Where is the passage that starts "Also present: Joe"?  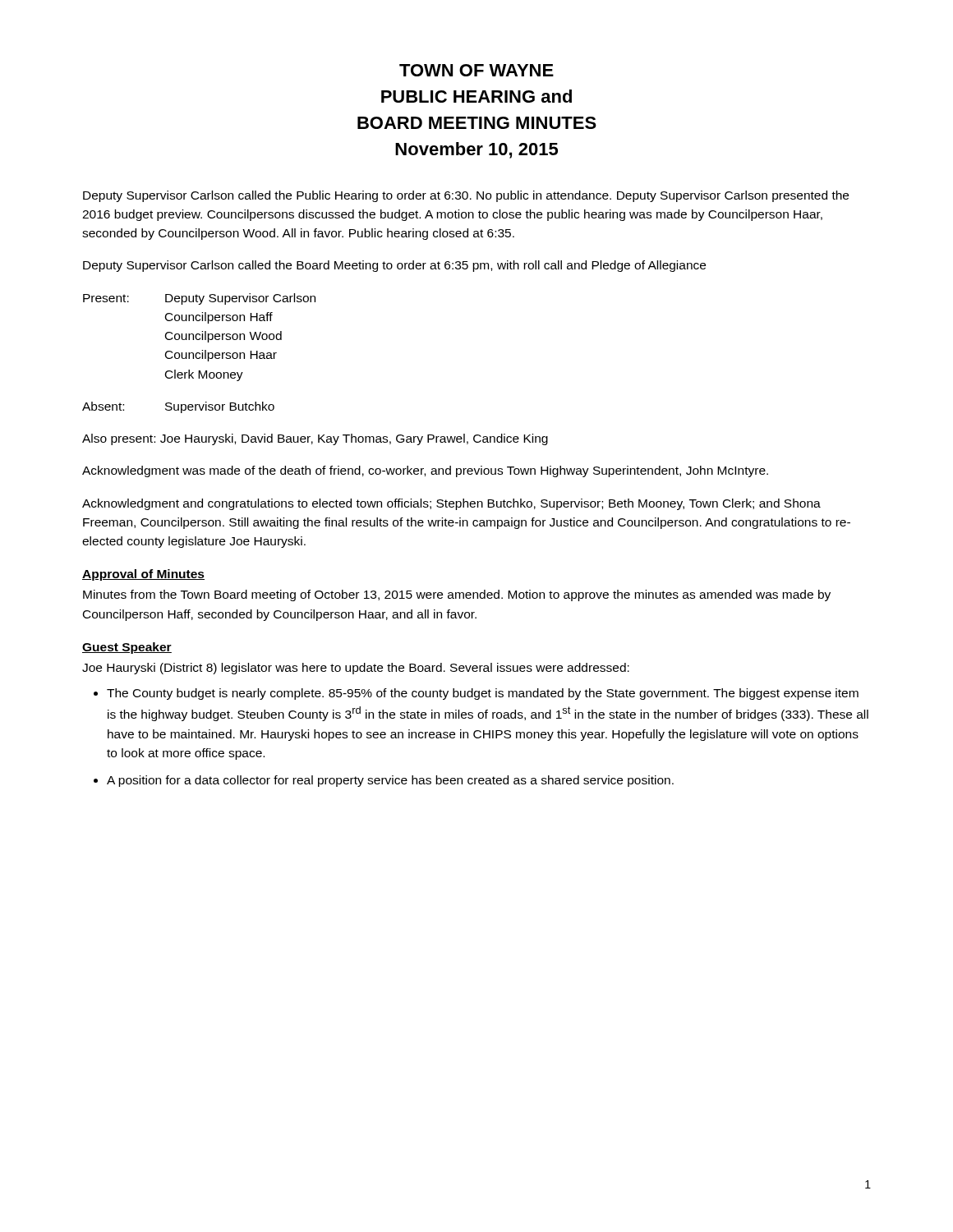coord(315,438)
